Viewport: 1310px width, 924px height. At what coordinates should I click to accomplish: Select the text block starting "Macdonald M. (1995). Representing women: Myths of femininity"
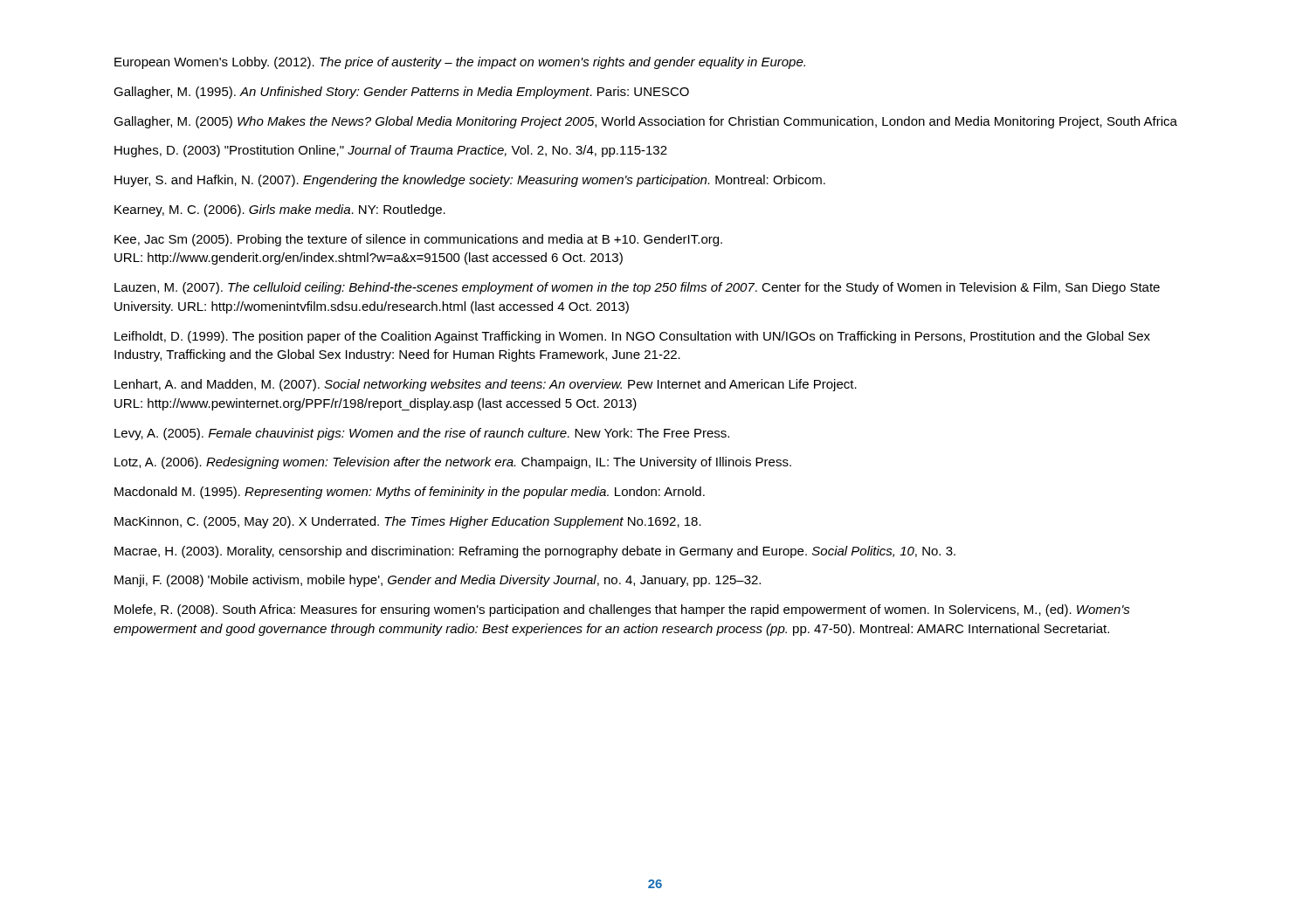point(410,491)
